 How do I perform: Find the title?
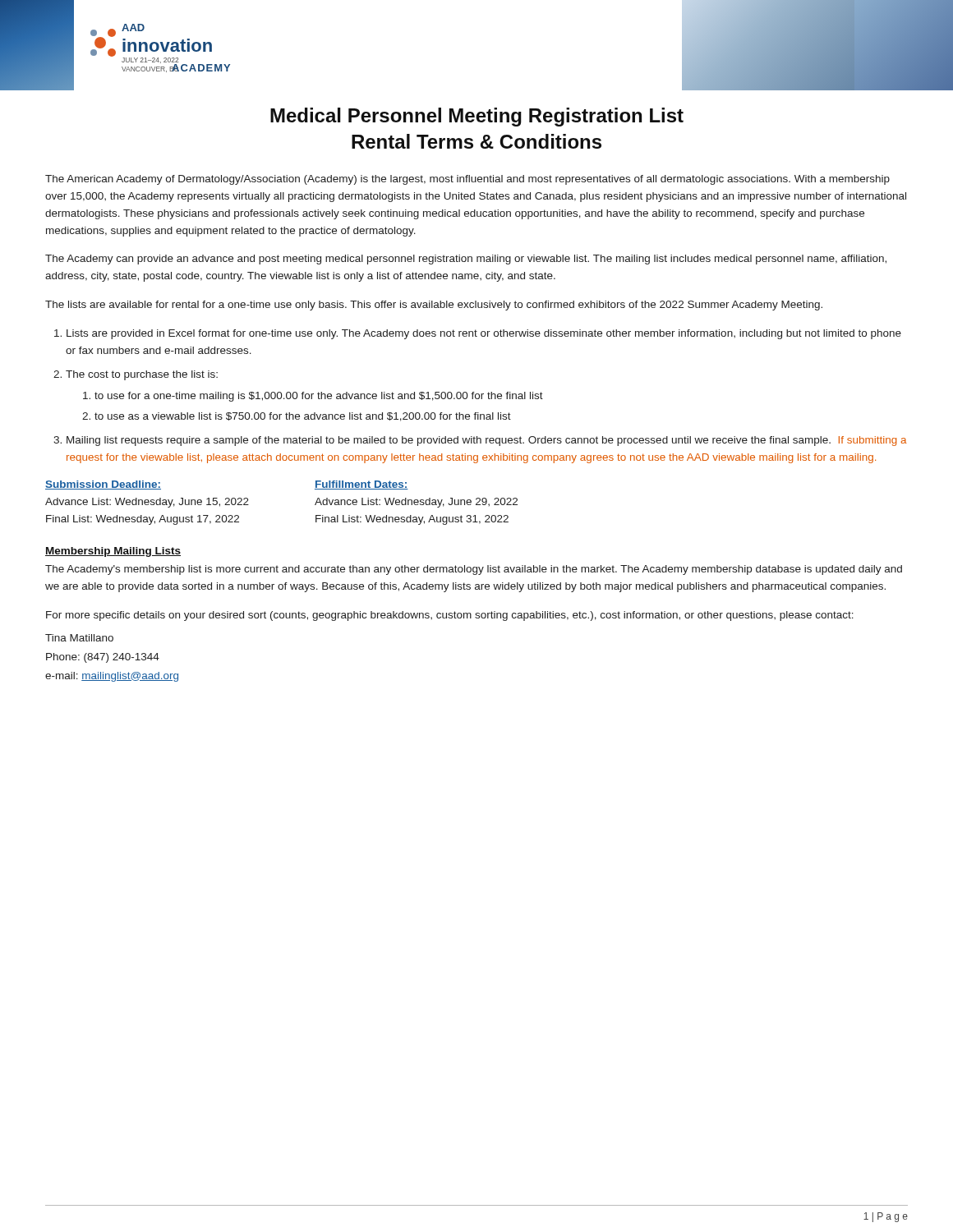pyautogui.click(x=476, y=129)
